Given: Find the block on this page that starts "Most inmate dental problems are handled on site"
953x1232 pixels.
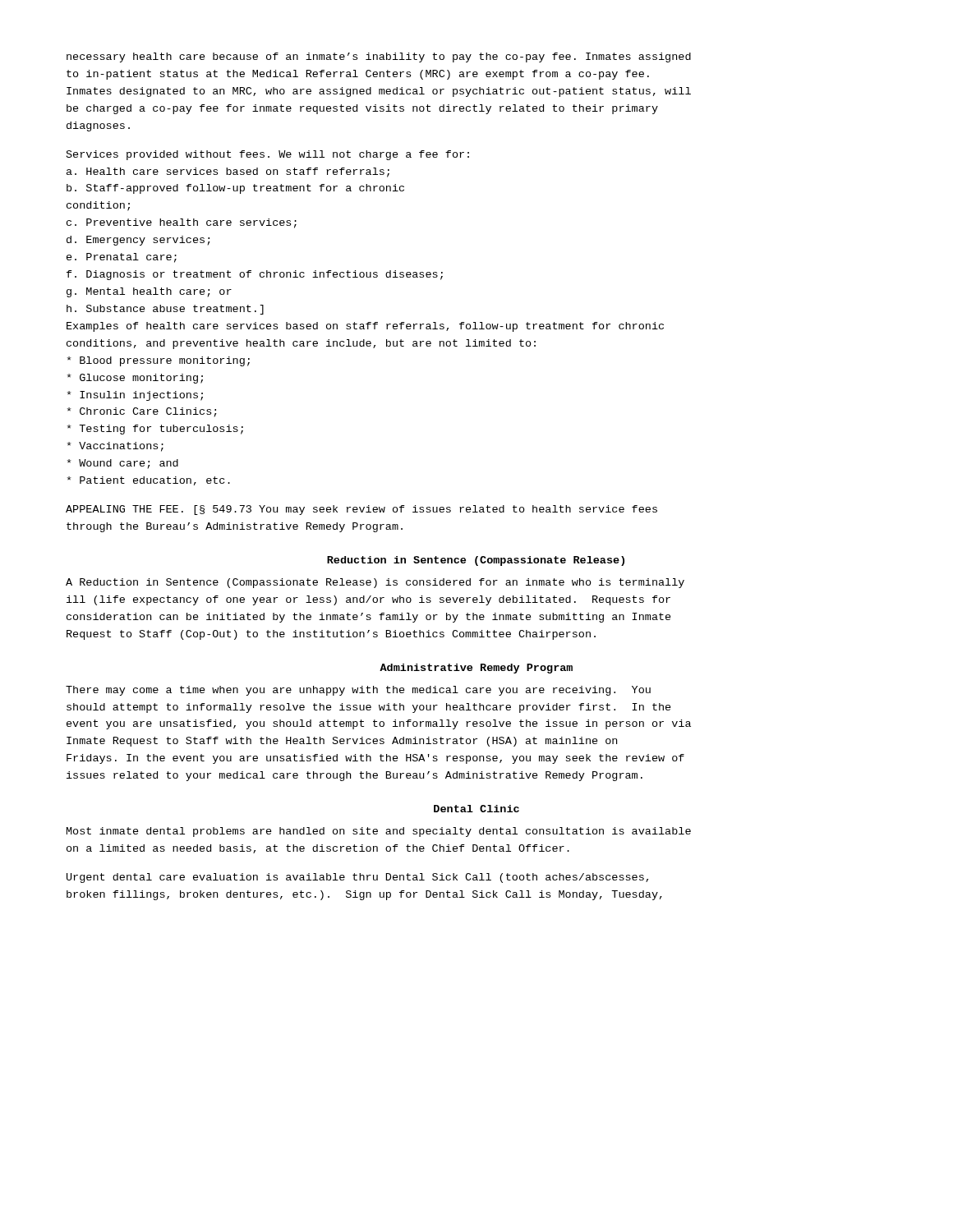Looking at the screenshot, I should point(379,840).
